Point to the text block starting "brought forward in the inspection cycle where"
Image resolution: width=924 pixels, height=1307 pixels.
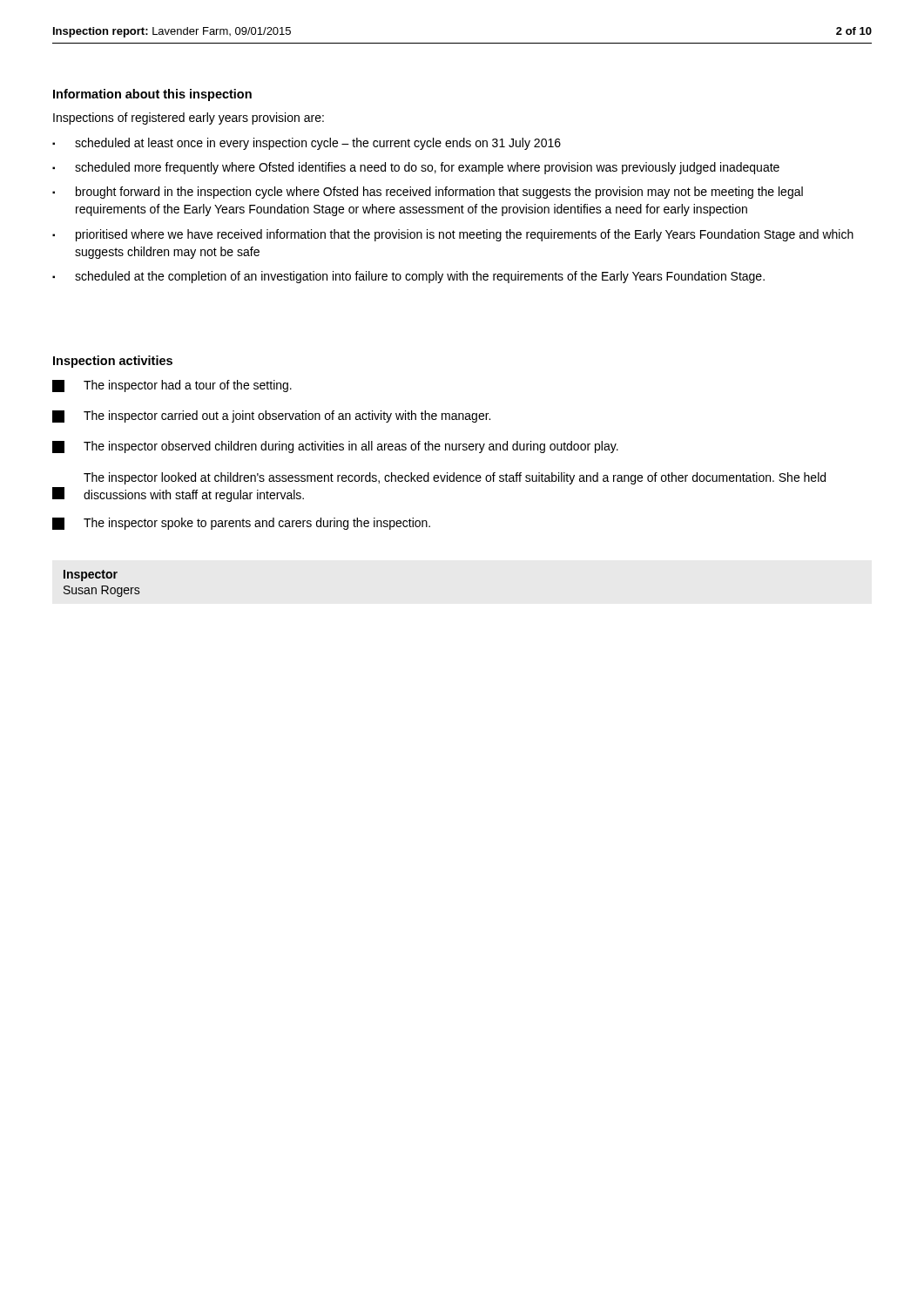[x=462, y=201]
